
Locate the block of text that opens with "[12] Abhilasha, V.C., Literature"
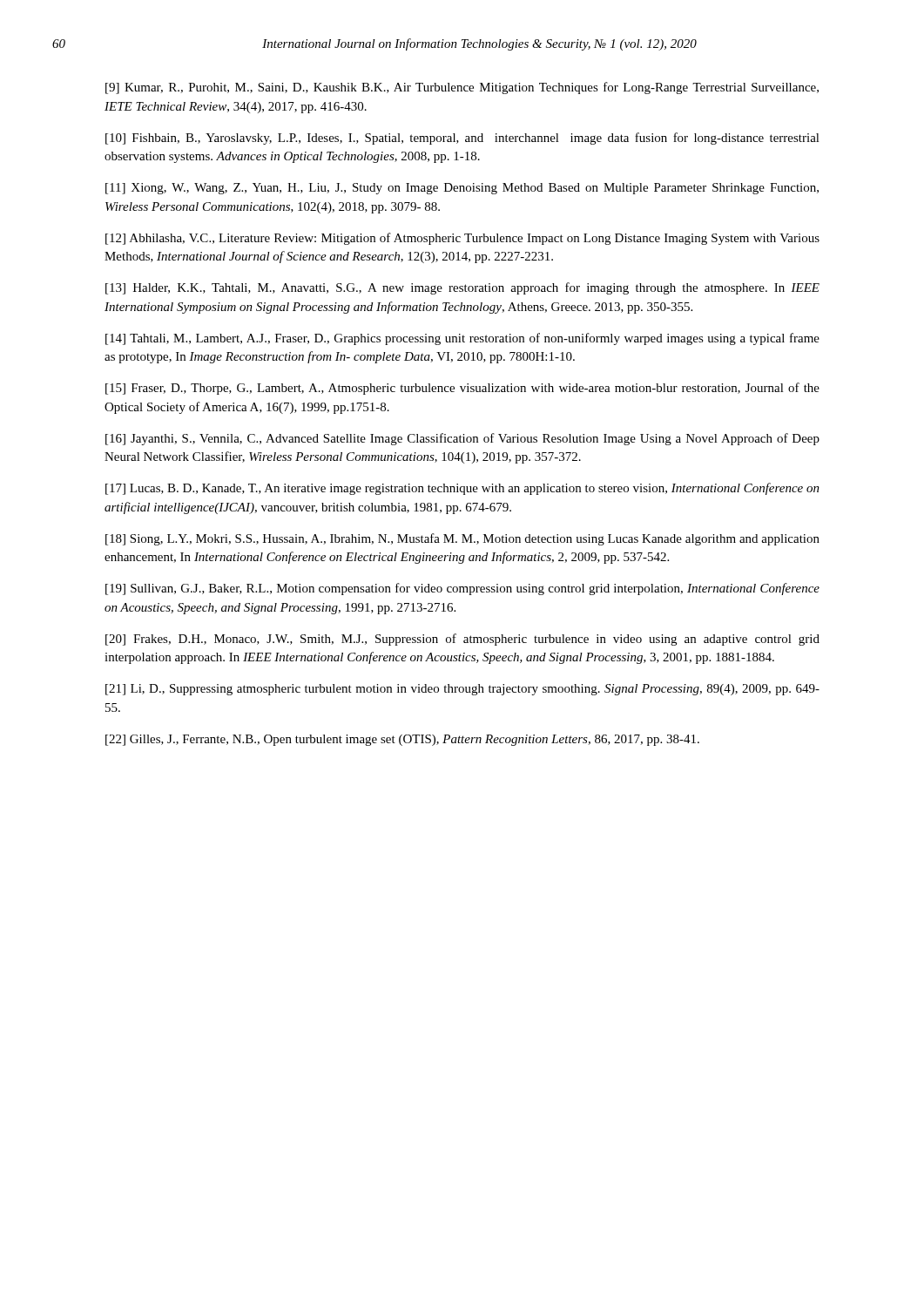pos(462,247)
